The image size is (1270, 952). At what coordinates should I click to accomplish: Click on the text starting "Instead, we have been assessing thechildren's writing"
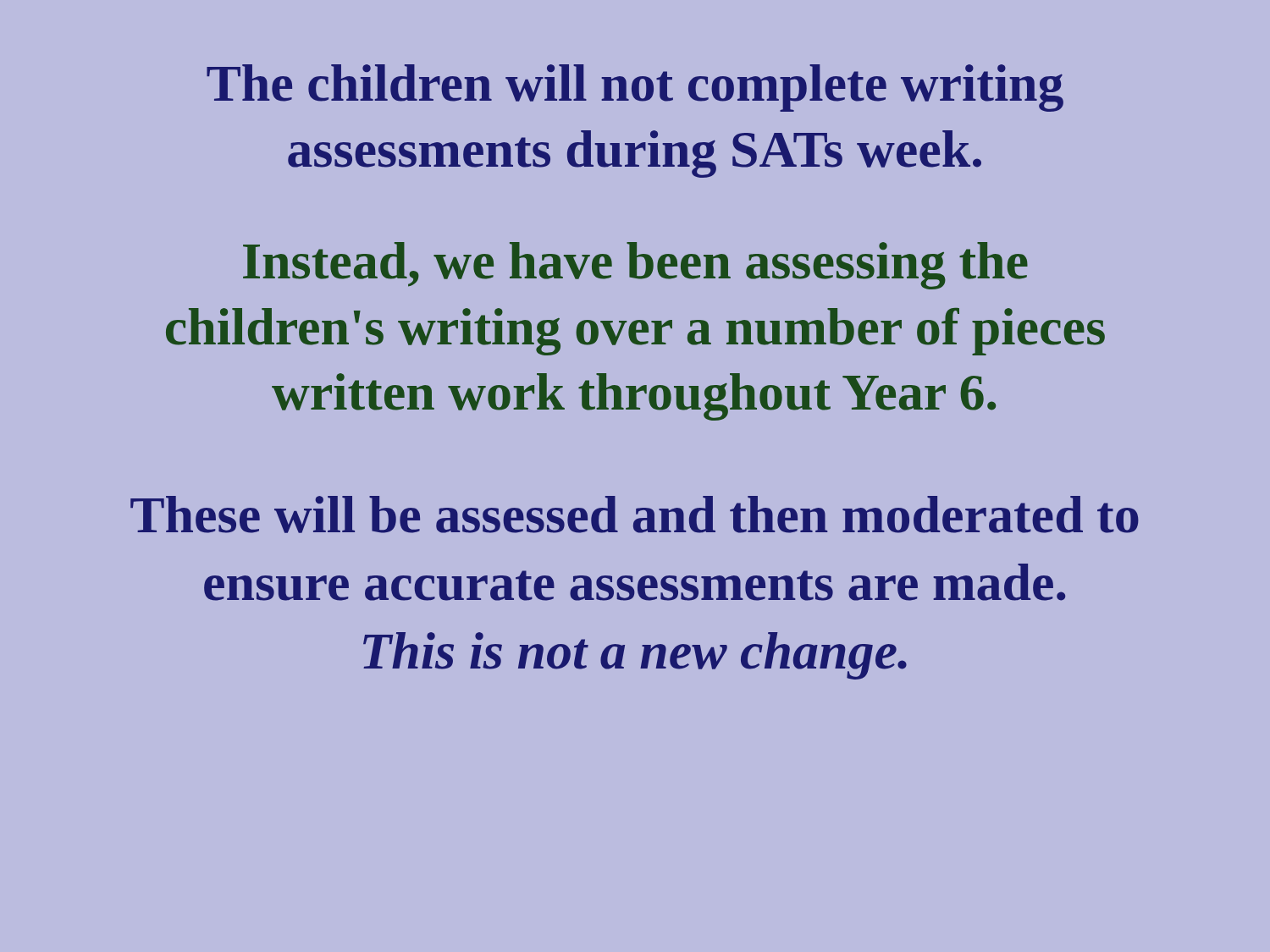[x=635, y=326]
